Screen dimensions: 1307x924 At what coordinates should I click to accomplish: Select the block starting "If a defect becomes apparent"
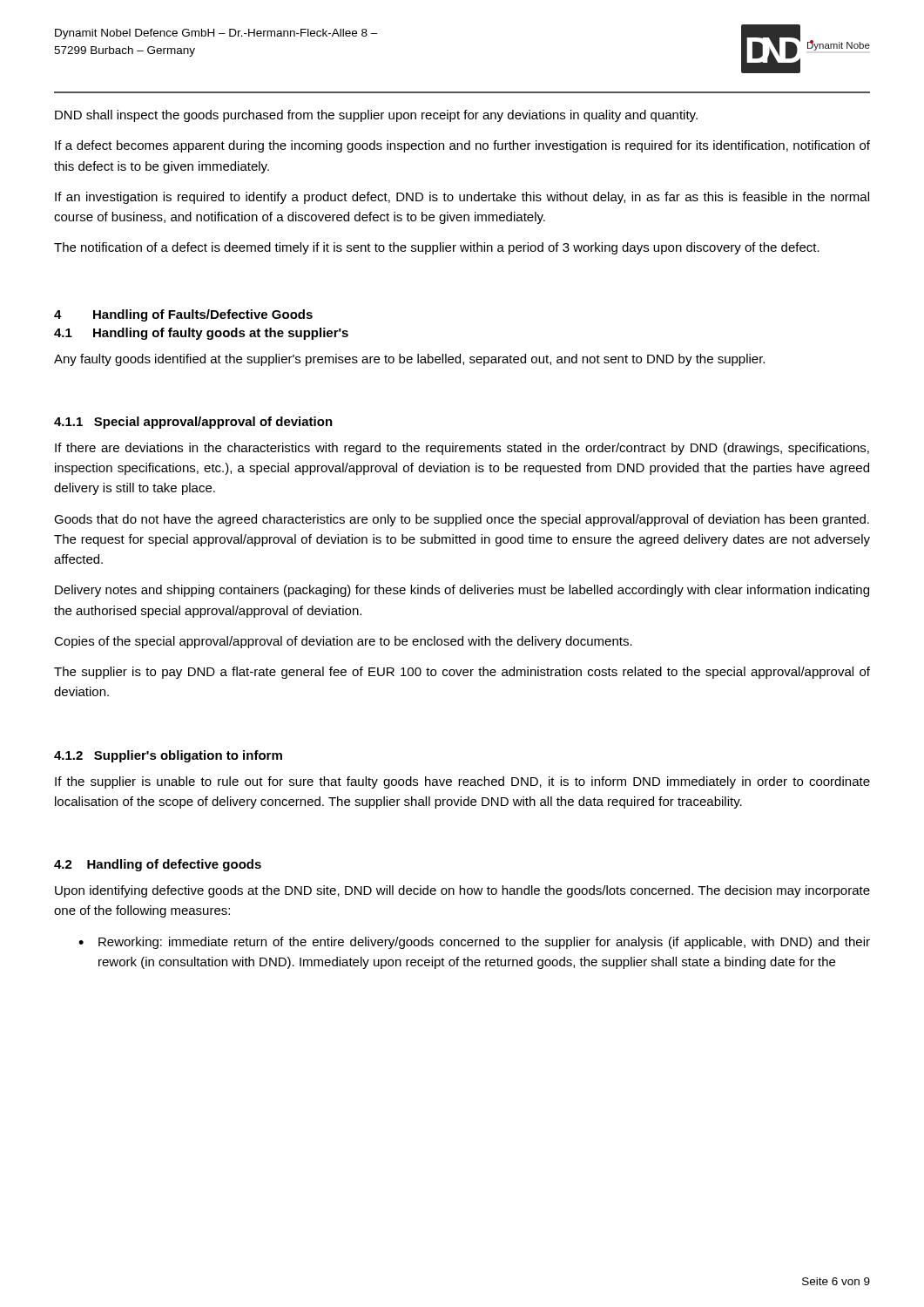[462, 155]
